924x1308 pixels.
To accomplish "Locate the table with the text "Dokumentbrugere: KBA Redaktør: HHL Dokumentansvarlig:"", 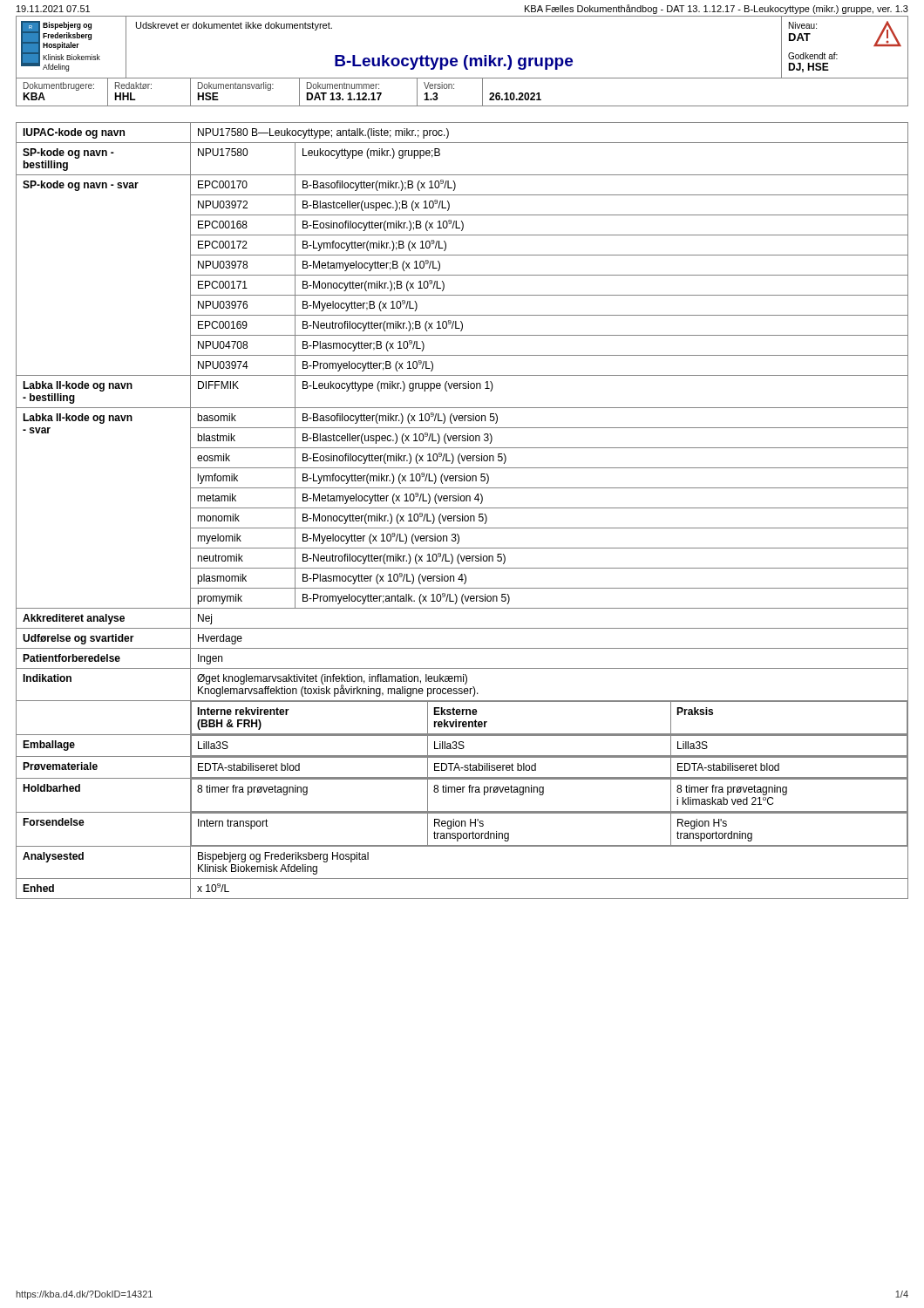I will [462, 92].
